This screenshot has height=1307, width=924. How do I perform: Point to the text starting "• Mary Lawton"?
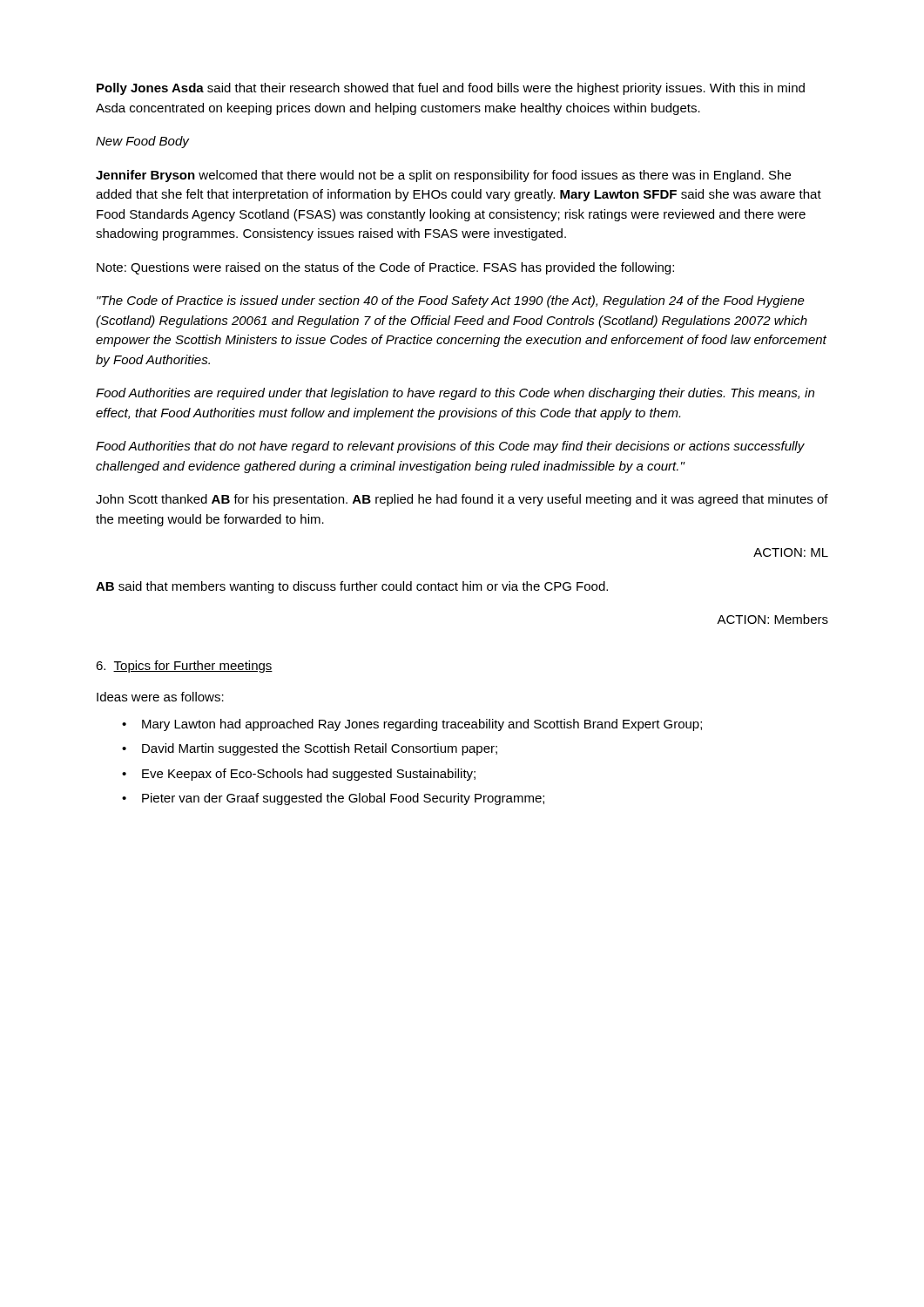413,724
